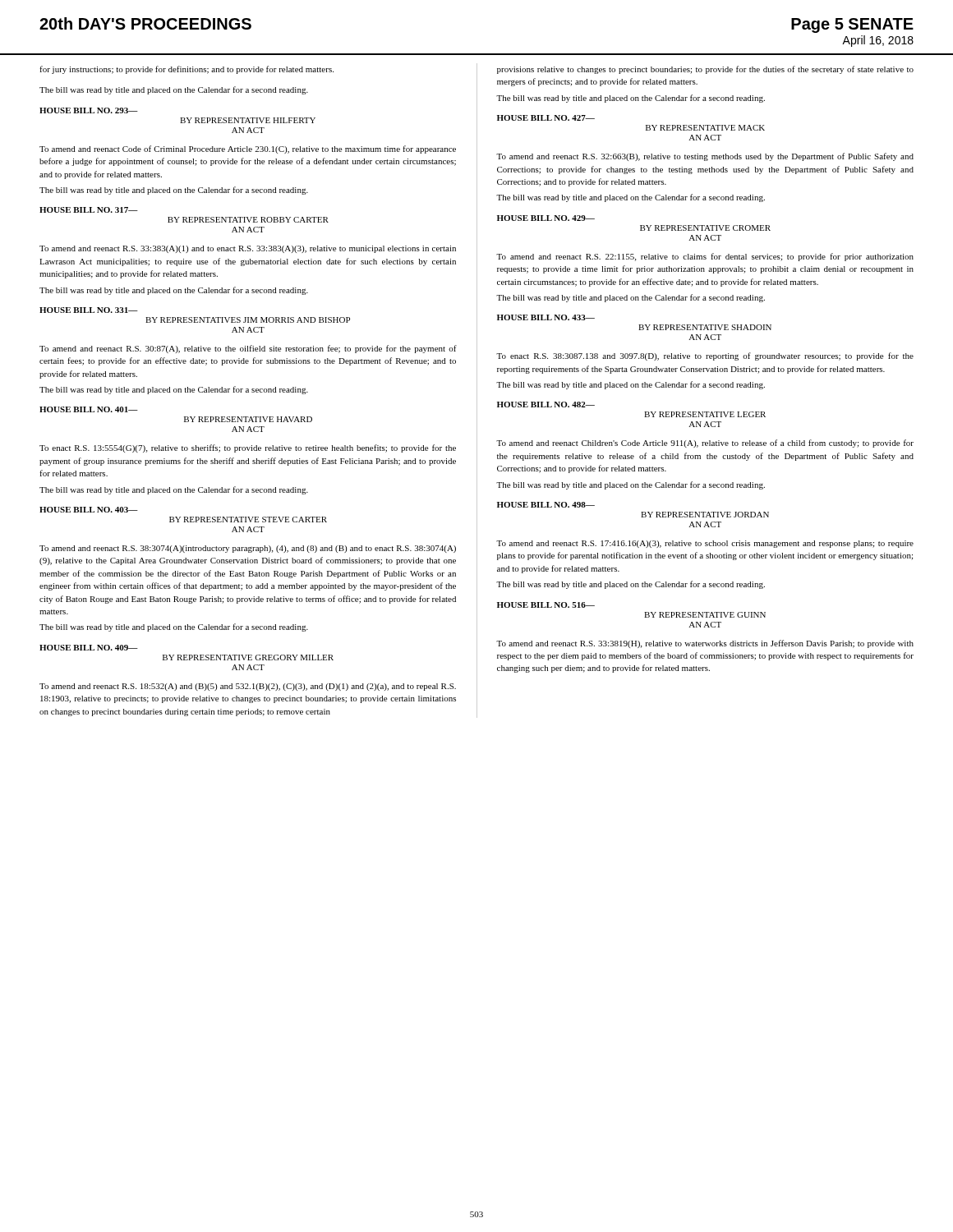
Task: Find the block on this page that starts "To amend and reenact Children's Code"
Action: [705, 456]
